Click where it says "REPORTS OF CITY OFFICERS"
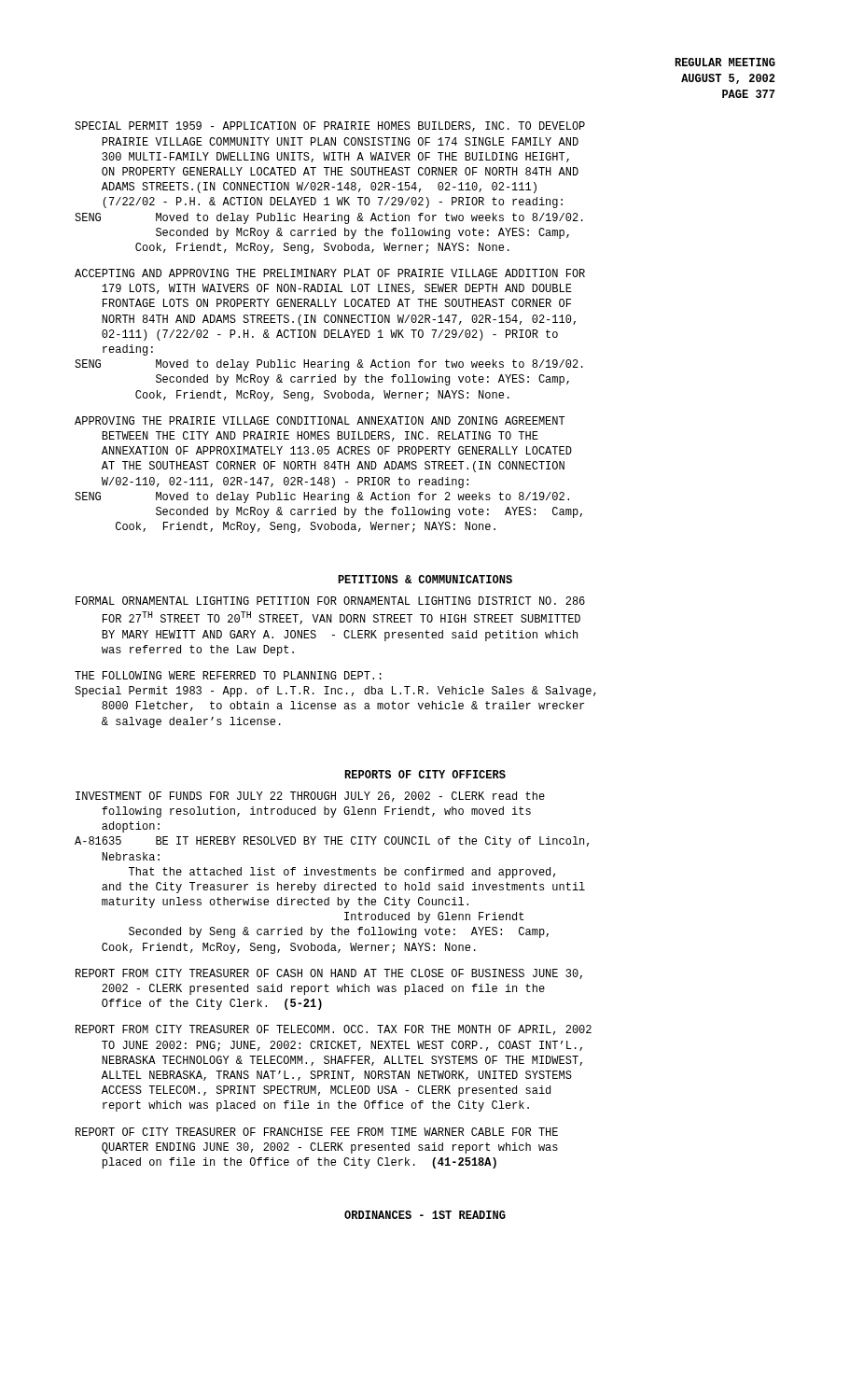Image resolution: width=850 pixels, height=1400 pixels. 425,775
